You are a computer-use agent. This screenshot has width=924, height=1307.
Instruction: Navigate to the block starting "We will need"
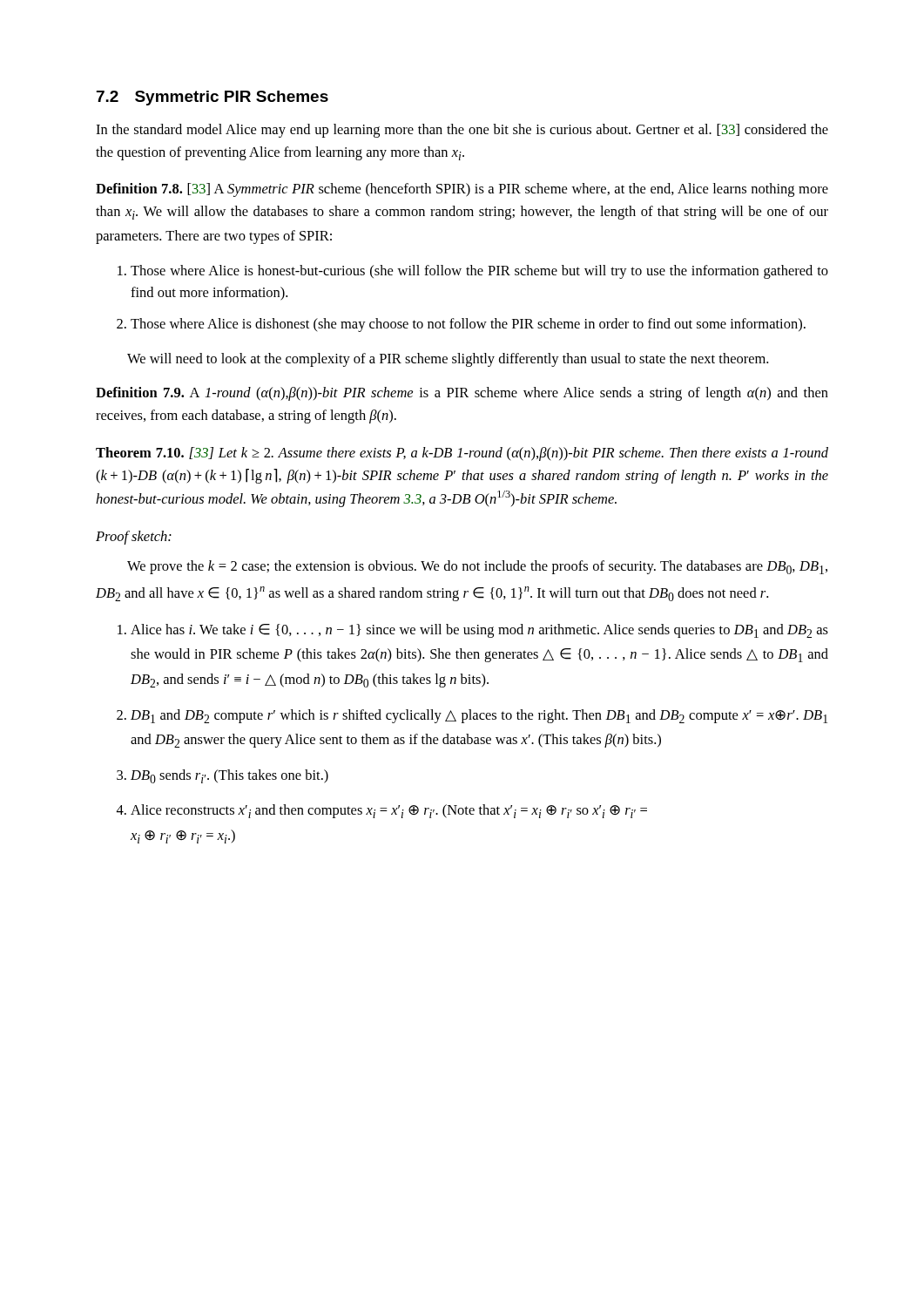pos(448,358)
